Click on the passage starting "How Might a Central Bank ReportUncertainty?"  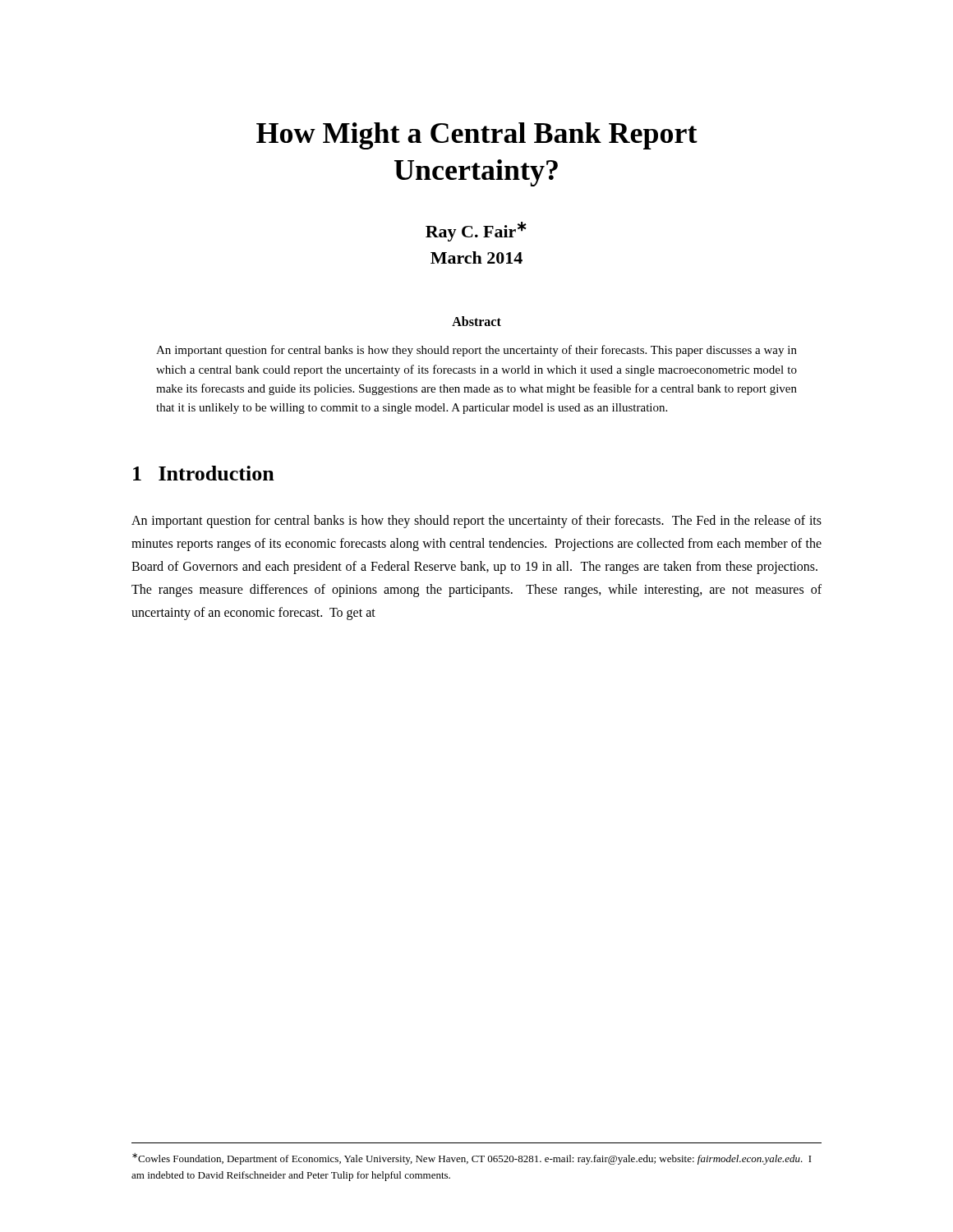coord(476,152)
